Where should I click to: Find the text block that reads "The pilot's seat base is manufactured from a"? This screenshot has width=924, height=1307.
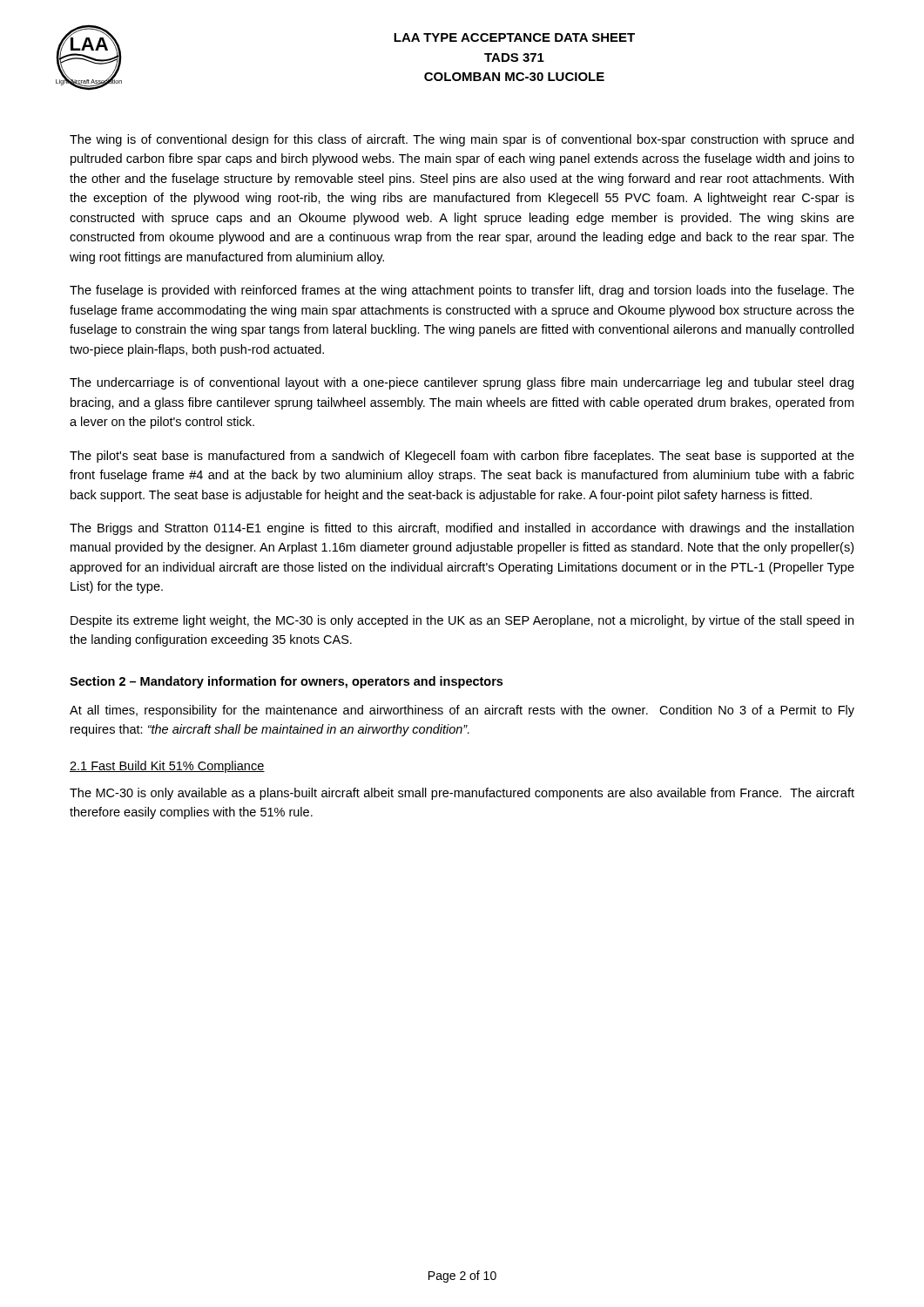tap(462, 475)
